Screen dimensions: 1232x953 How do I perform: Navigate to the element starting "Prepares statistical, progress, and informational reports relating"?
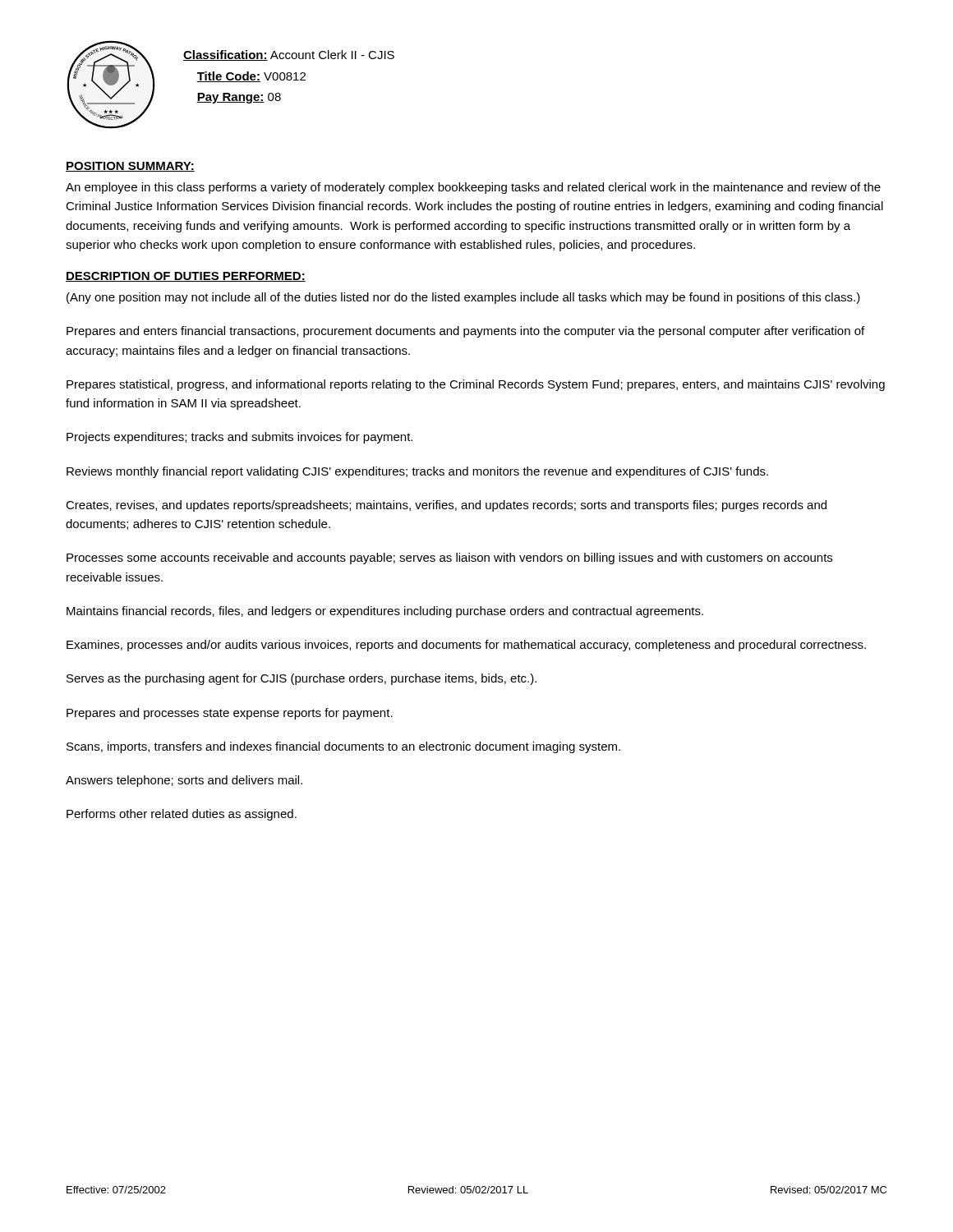(x=475, y=393)
